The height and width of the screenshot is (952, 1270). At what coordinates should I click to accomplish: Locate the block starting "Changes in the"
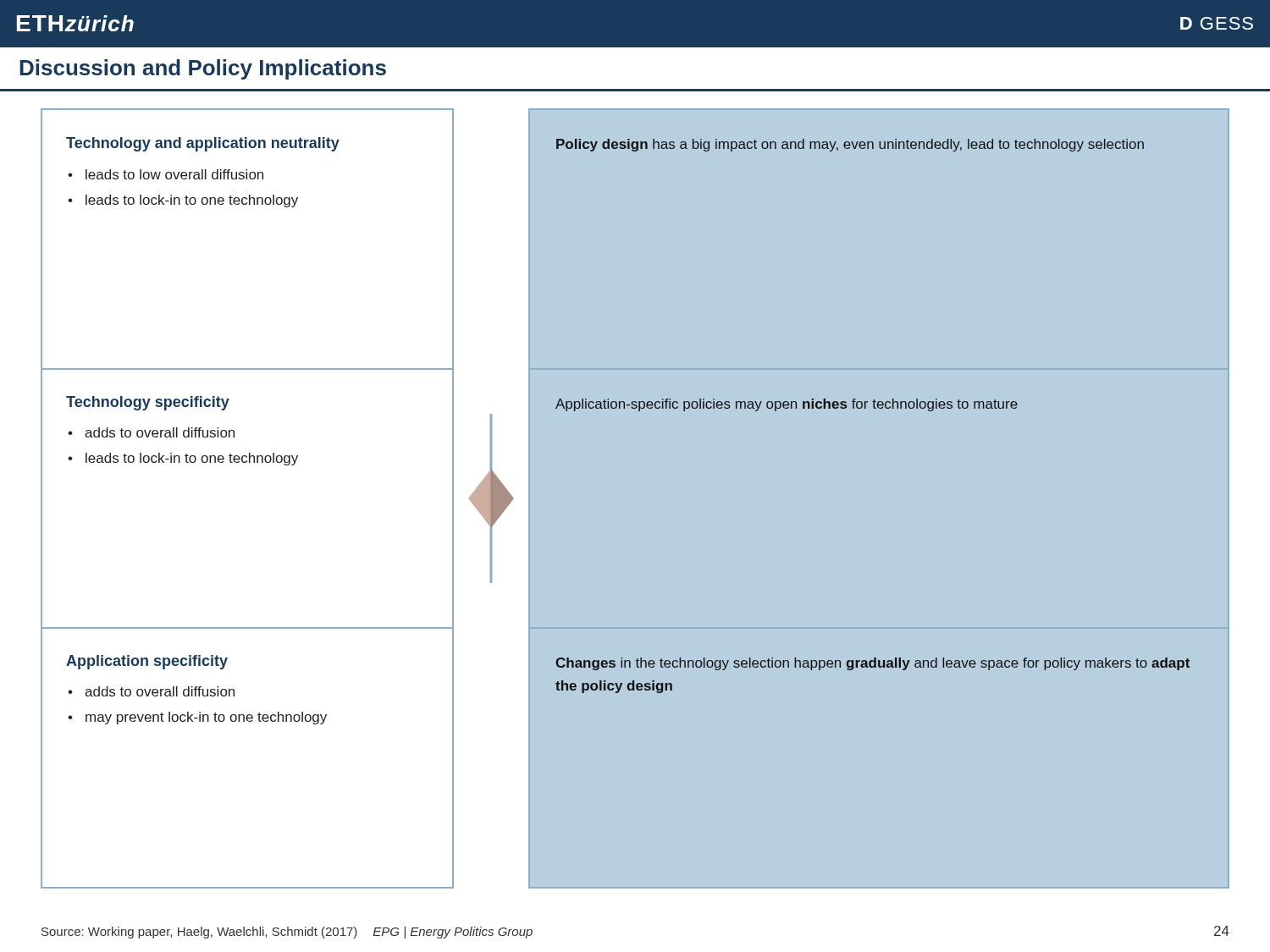pos(873,674)
